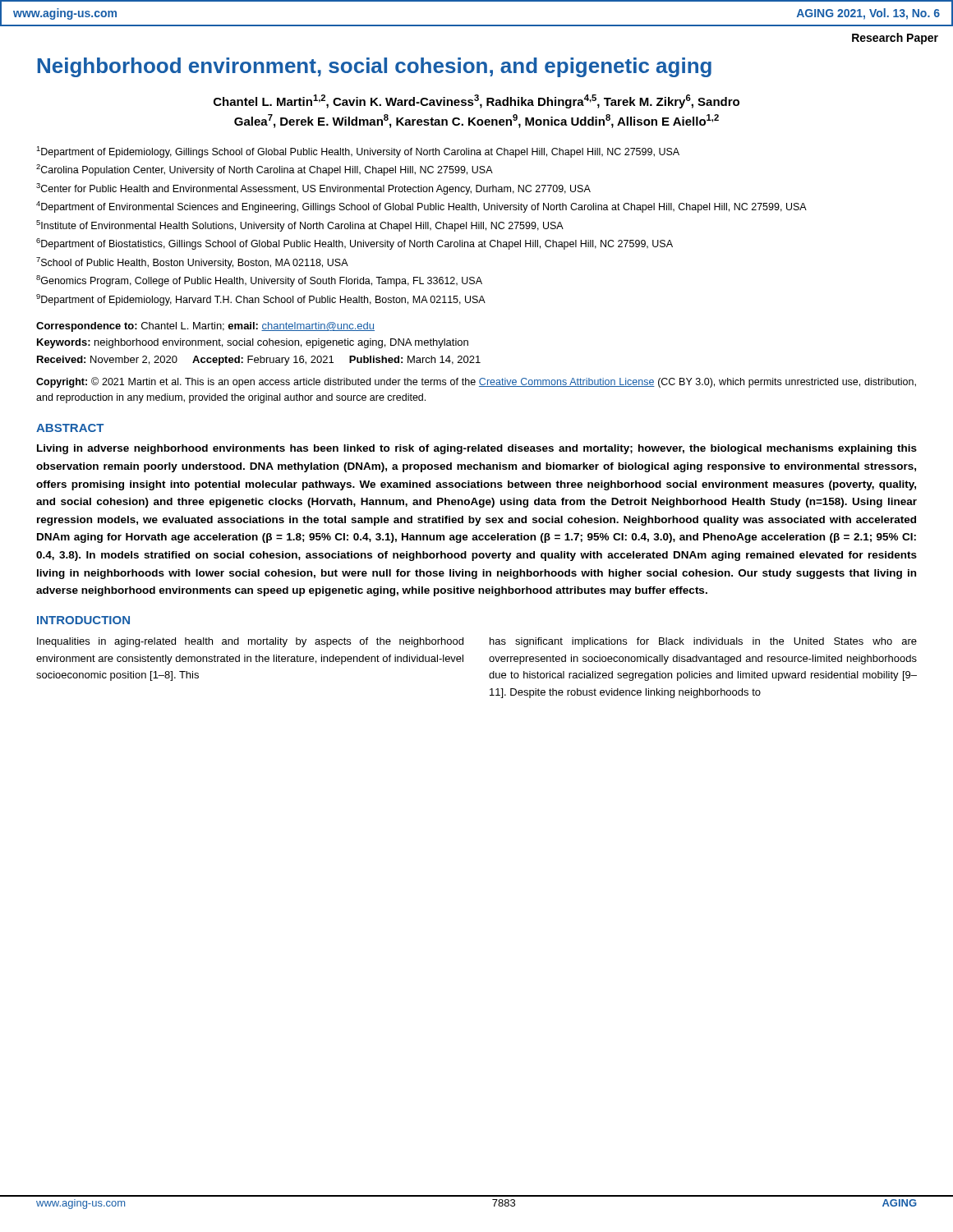
Task: Navigate to the passage starting "Correspondence to: Chantel L."
Action: click(258, 342)
